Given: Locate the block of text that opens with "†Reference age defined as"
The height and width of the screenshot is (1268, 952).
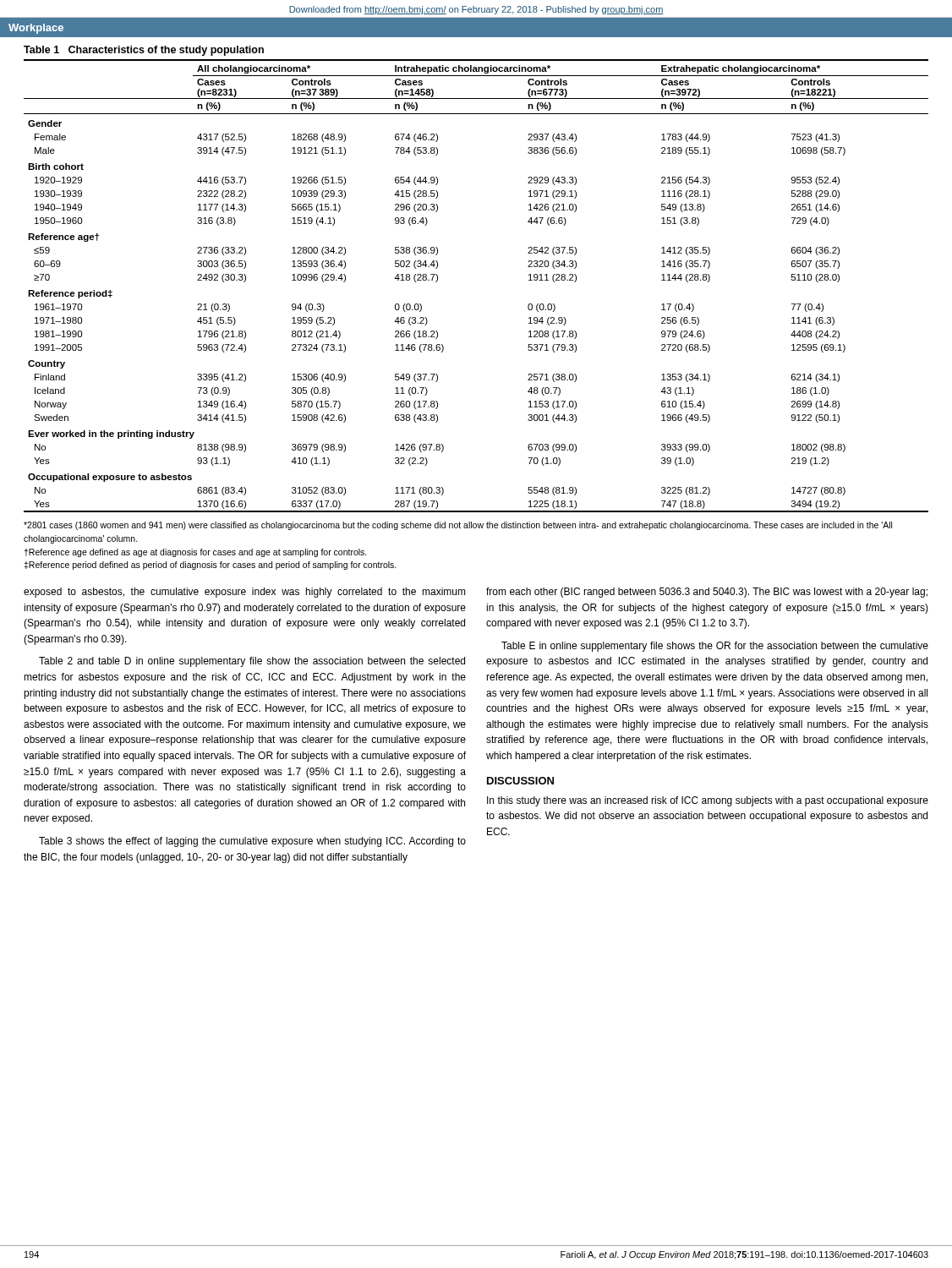Looking at the screenshot, I should 195,552.
